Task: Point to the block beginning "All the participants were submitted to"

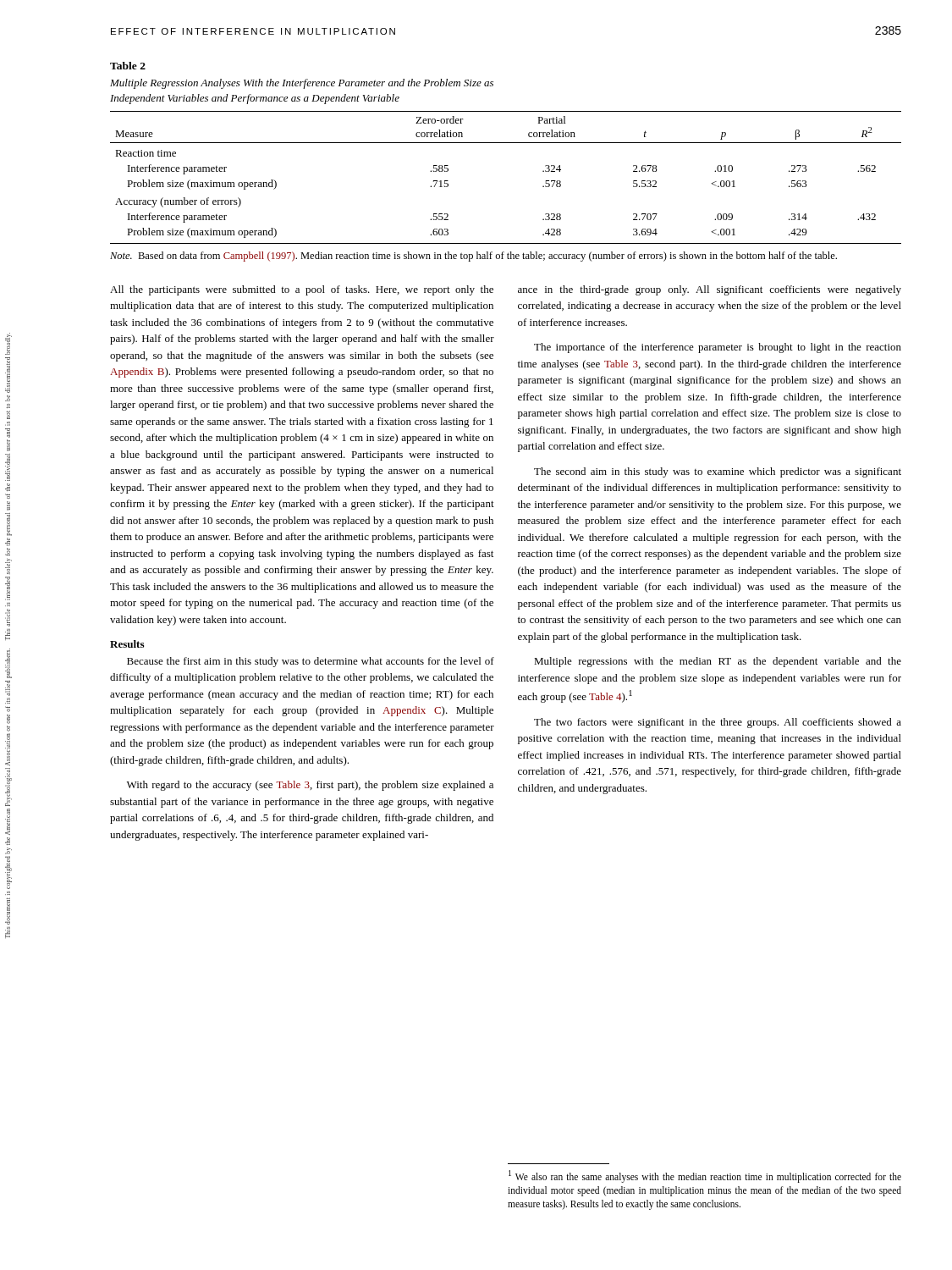Action: click(x=302, y=454)
